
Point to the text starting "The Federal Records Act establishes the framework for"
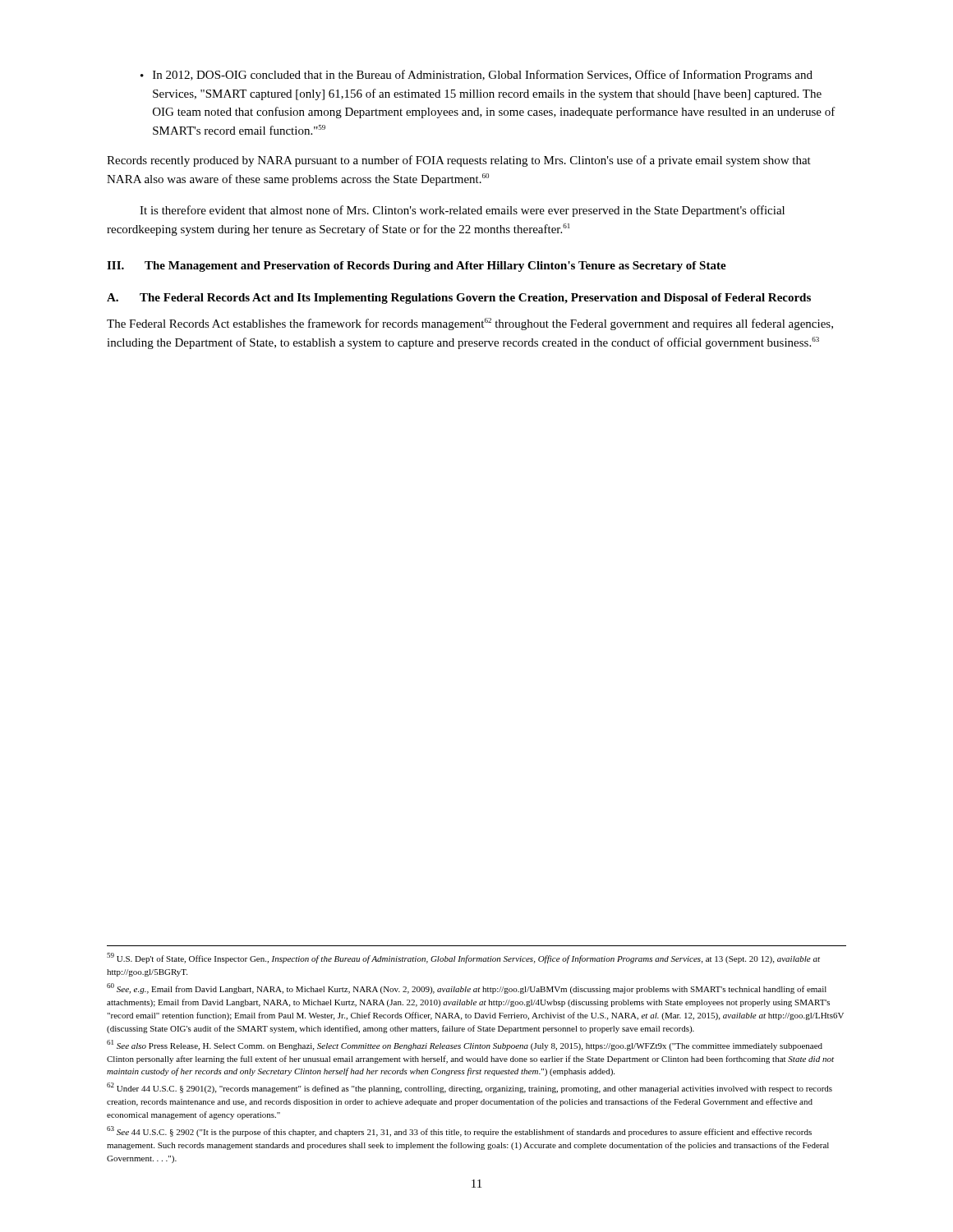[x=470, y=333]
